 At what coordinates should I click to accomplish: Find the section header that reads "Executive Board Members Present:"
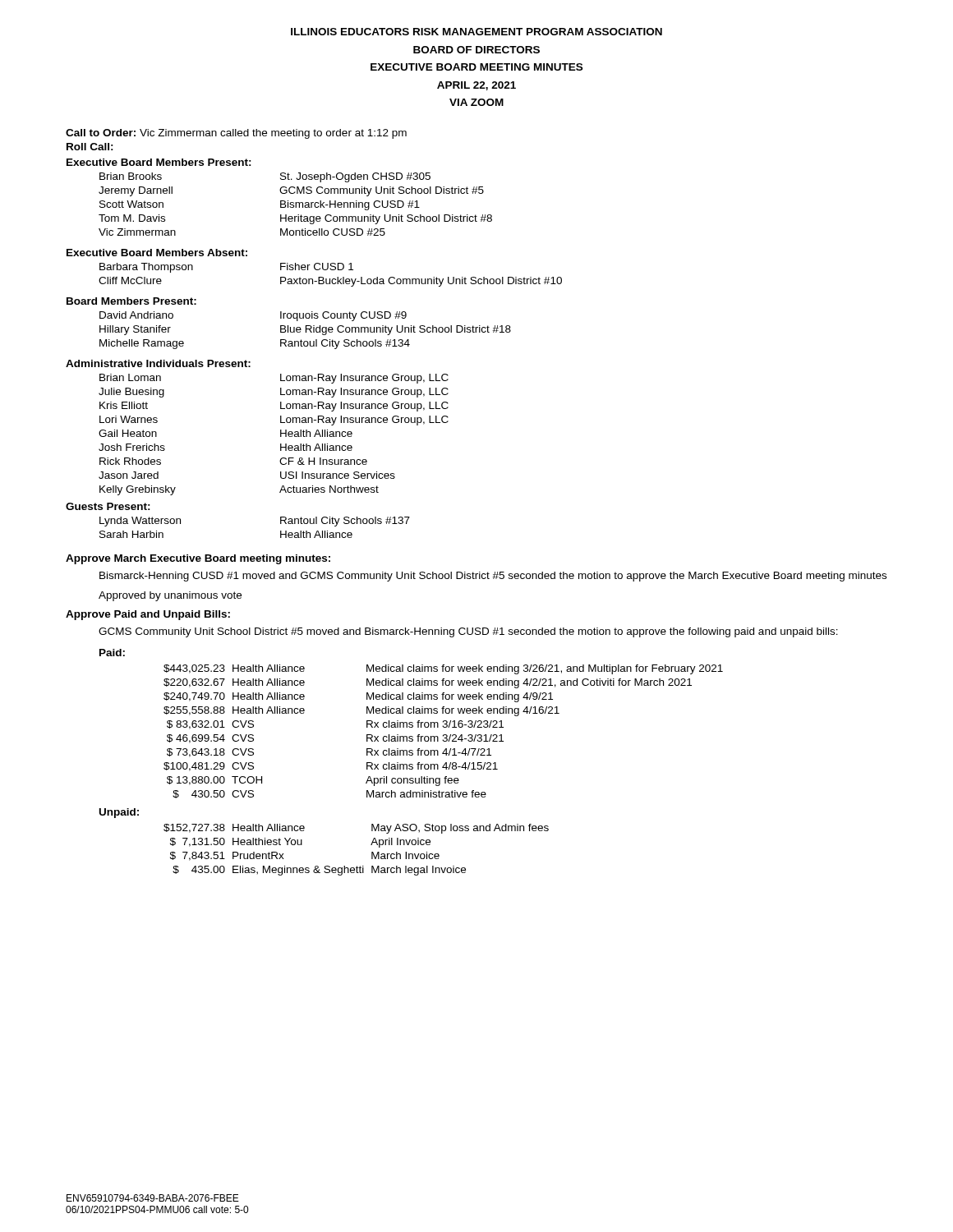[x=159, y=162]
